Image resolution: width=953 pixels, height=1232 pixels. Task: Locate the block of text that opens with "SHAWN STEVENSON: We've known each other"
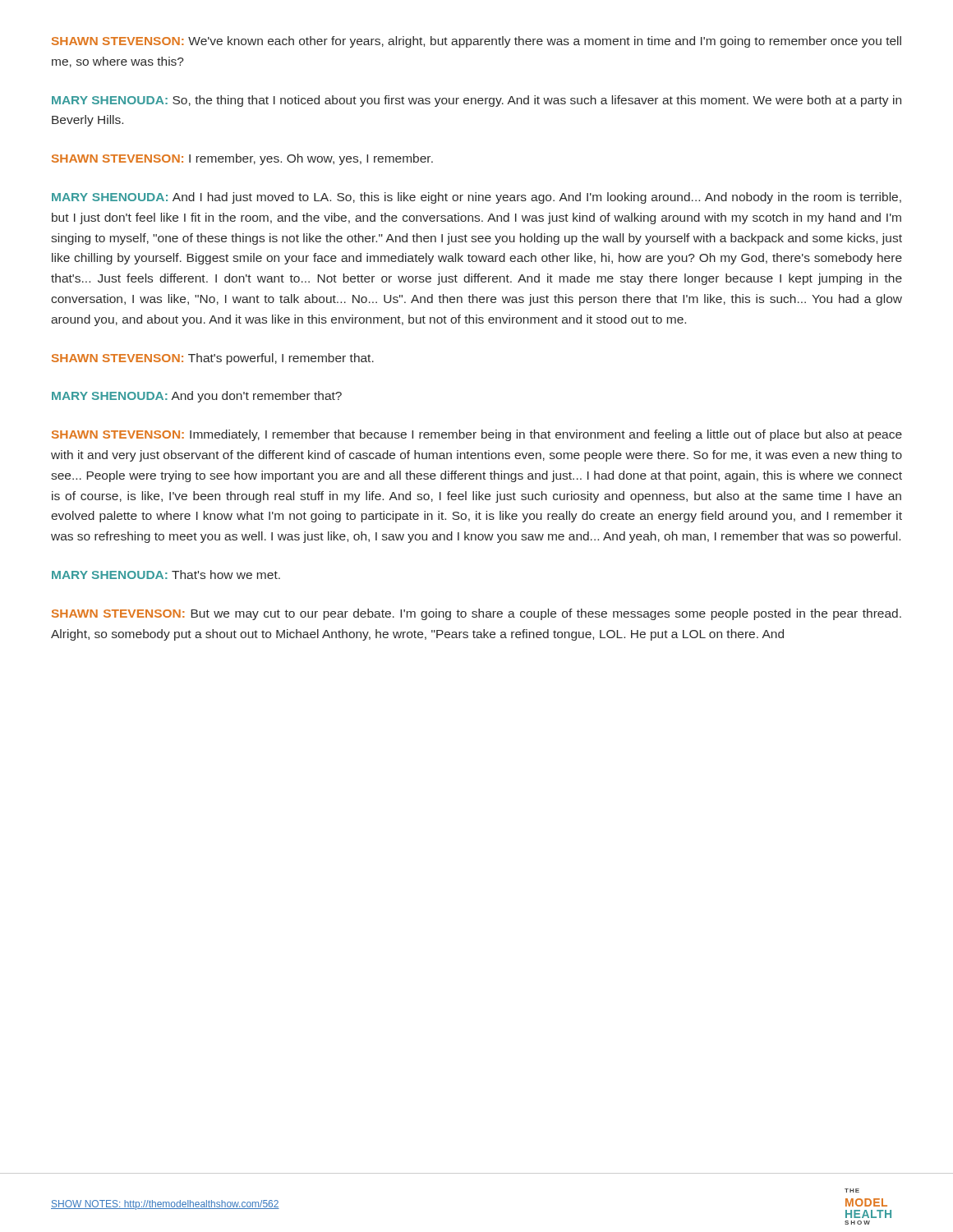click(x=476, y=51)
